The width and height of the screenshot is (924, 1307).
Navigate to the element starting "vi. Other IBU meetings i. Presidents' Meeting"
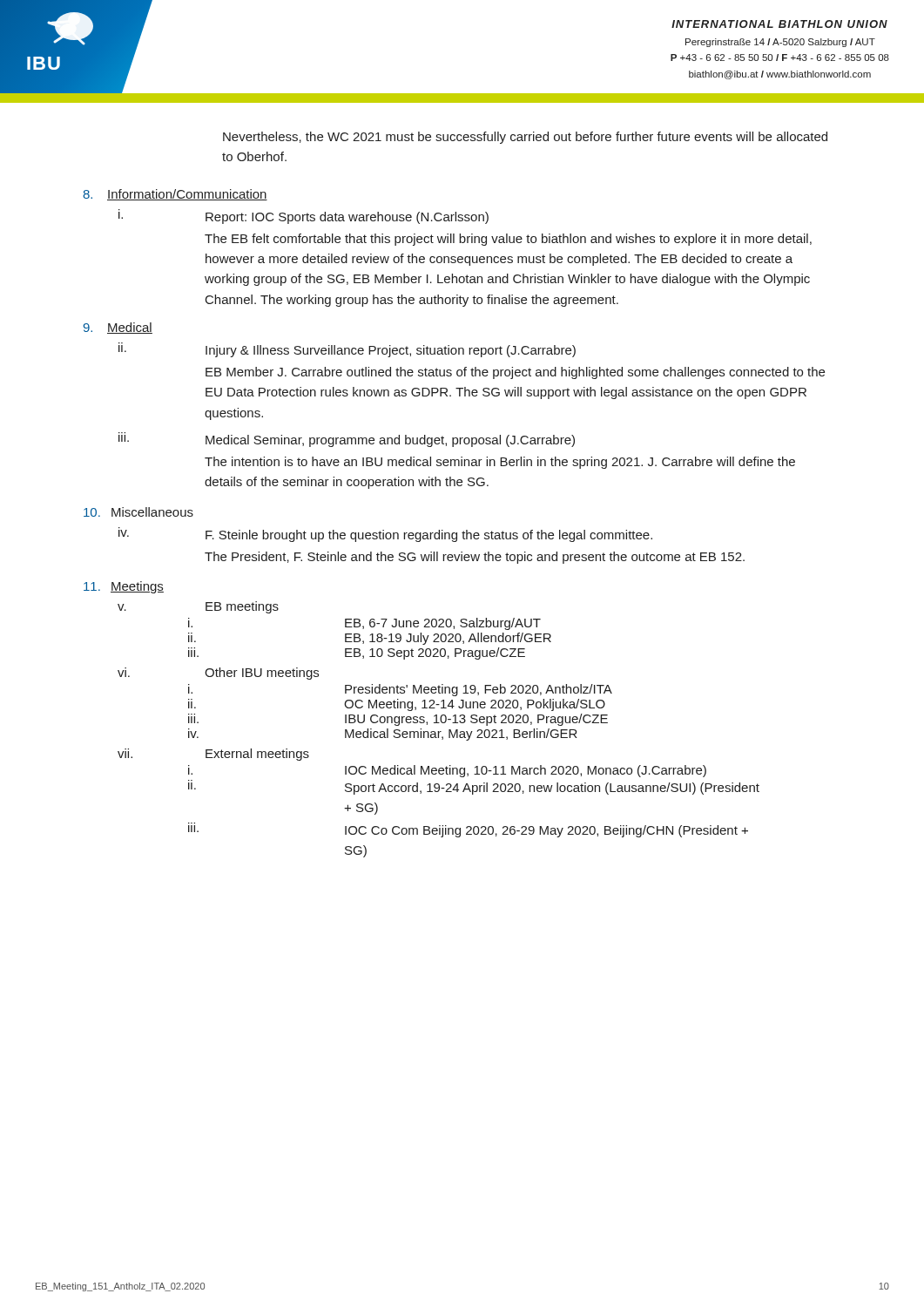pos(459,703)
